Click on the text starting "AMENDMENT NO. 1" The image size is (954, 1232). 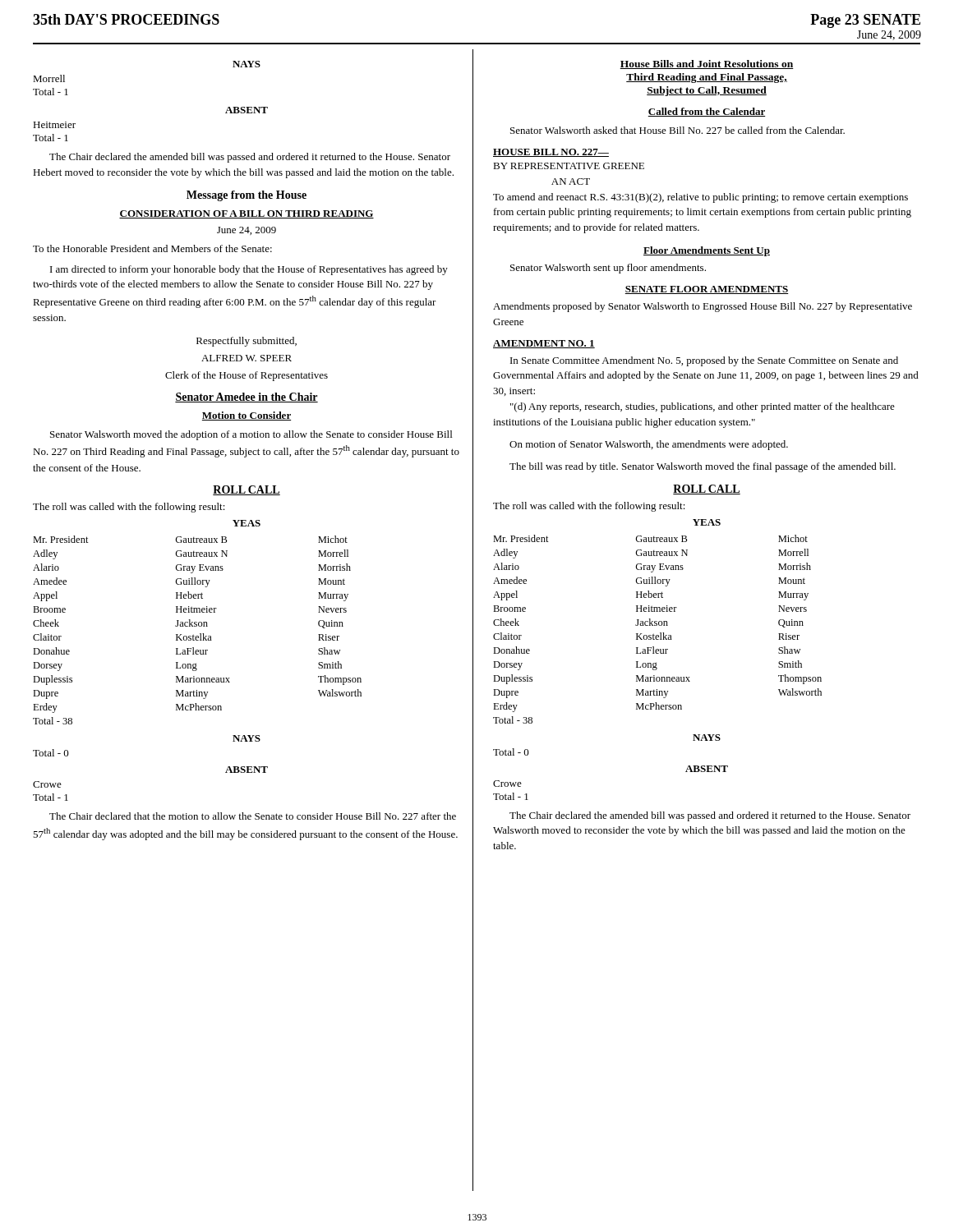(x=544, y=343)
